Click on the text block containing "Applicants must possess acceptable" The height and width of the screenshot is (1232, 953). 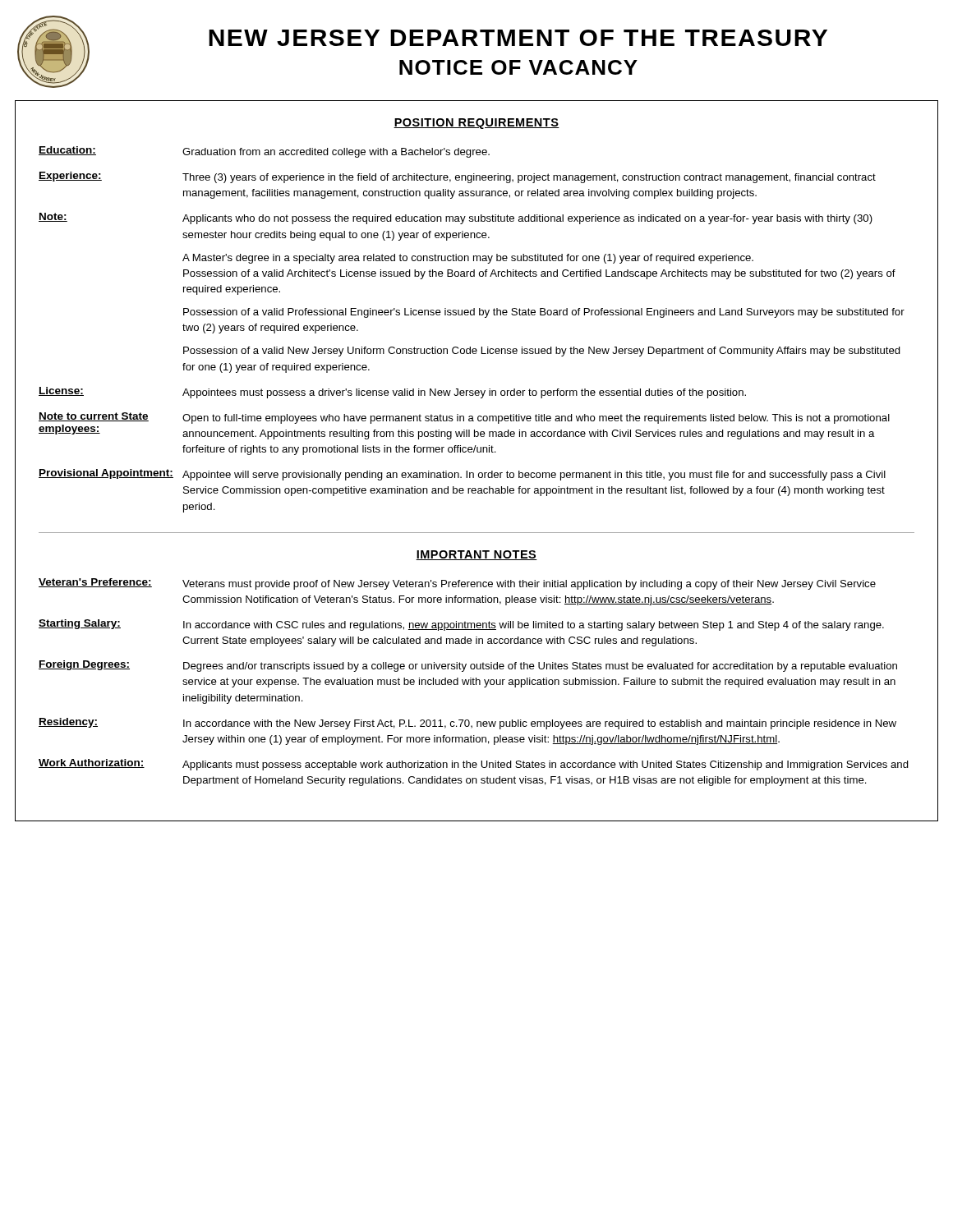pos(548,772)
